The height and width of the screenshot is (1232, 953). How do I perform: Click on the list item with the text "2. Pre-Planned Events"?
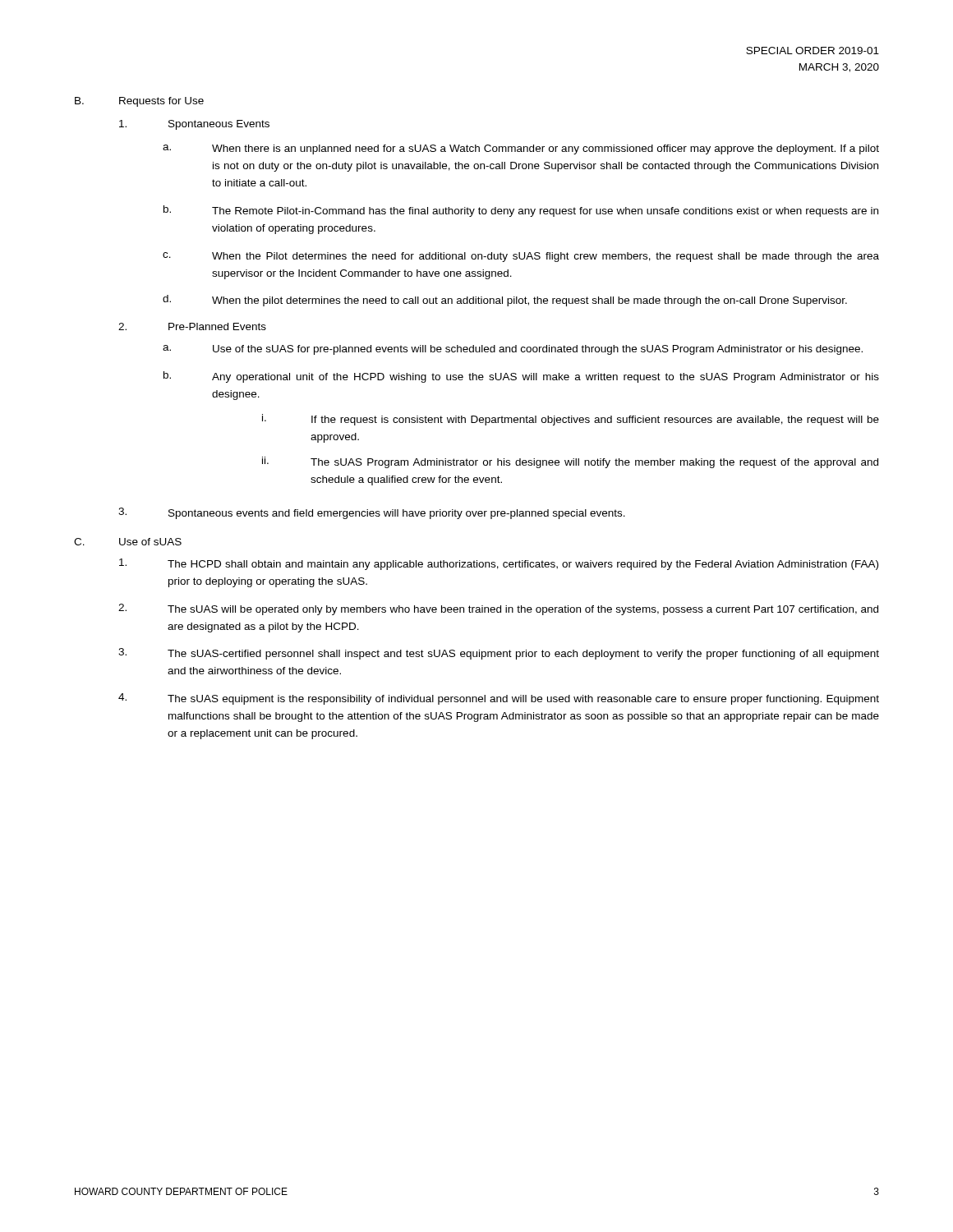click(x=192, y=326)
